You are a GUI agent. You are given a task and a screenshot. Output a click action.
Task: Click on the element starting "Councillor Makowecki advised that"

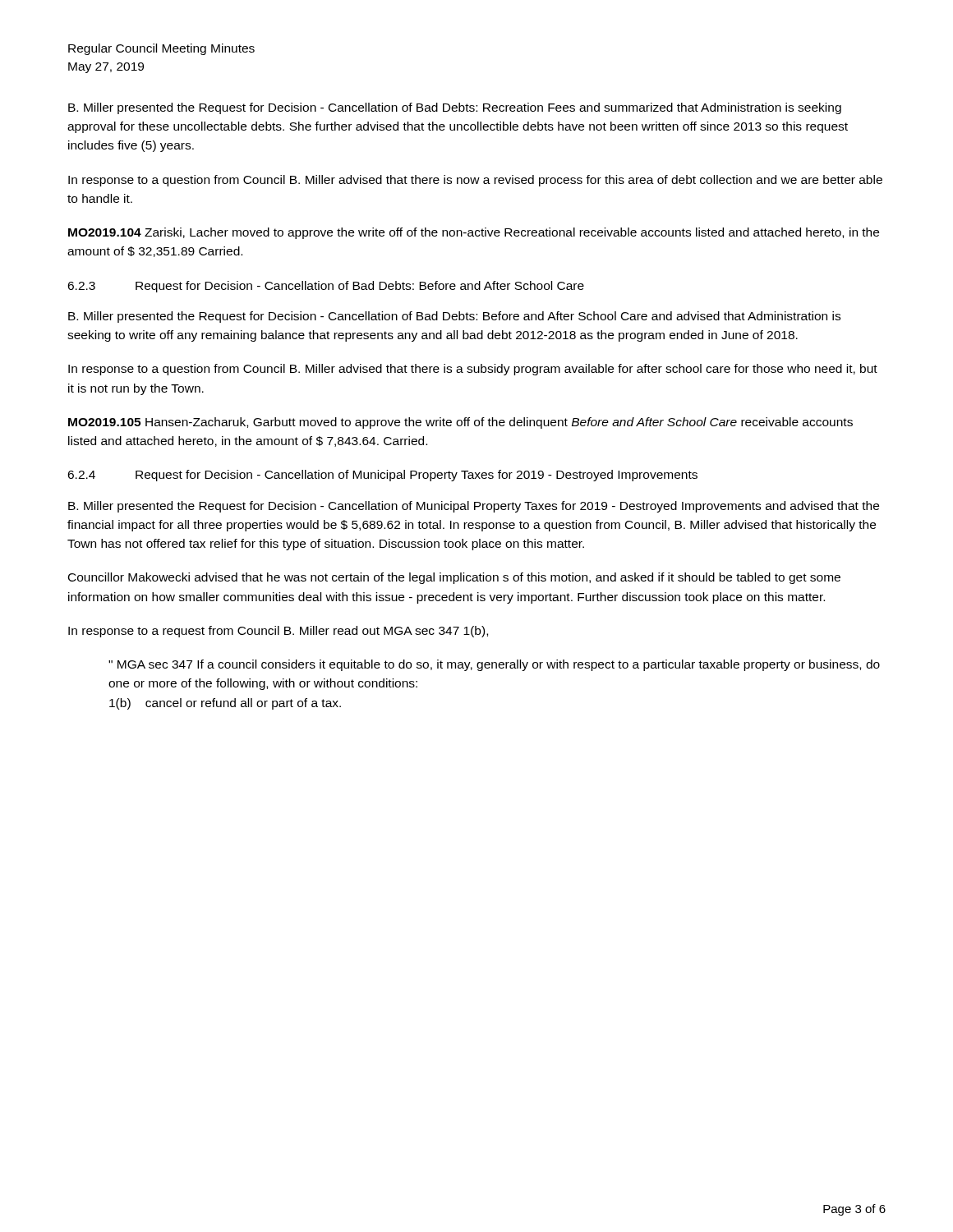tap(476, 587)
